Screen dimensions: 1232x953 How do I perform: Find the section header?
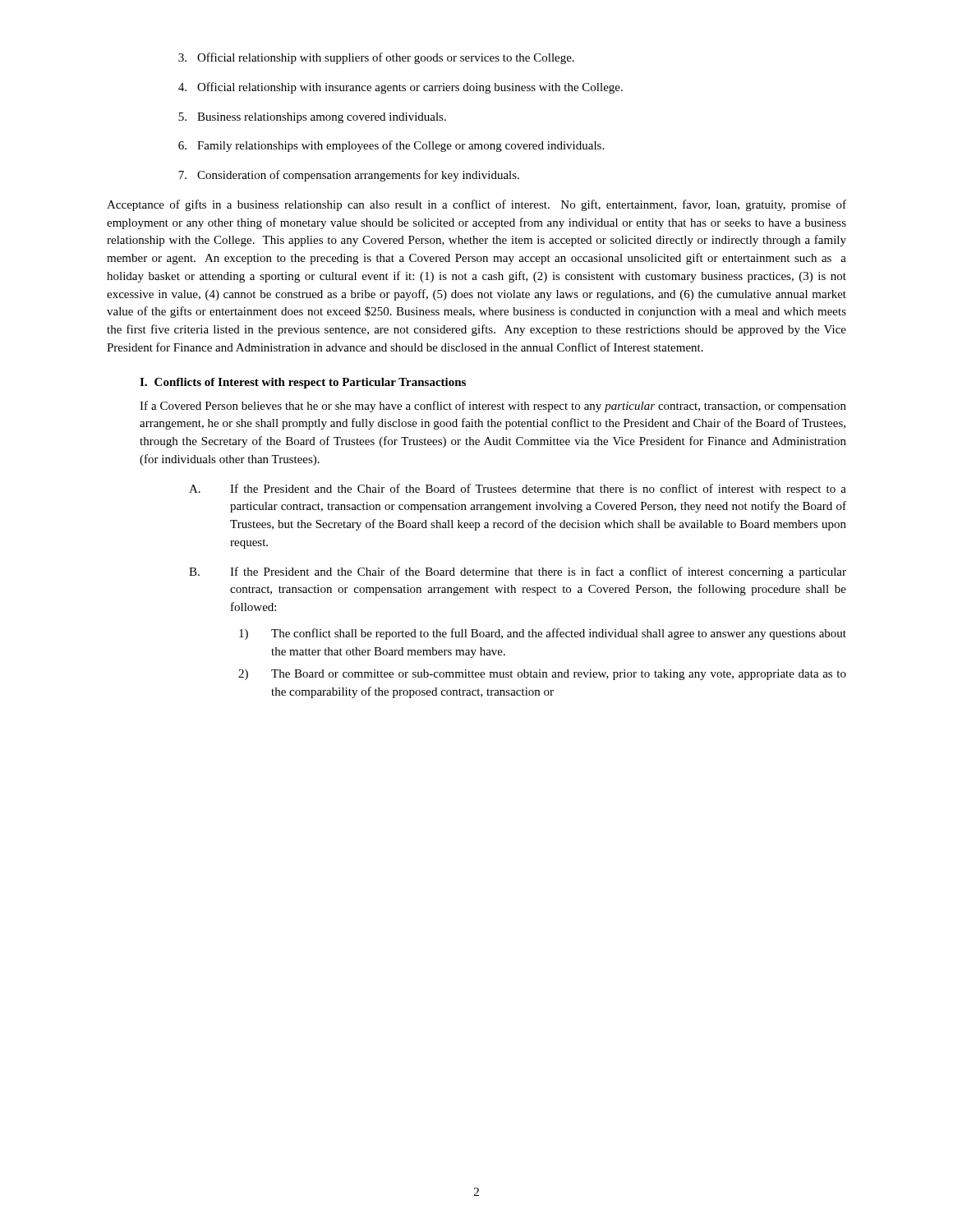[303, 382]
